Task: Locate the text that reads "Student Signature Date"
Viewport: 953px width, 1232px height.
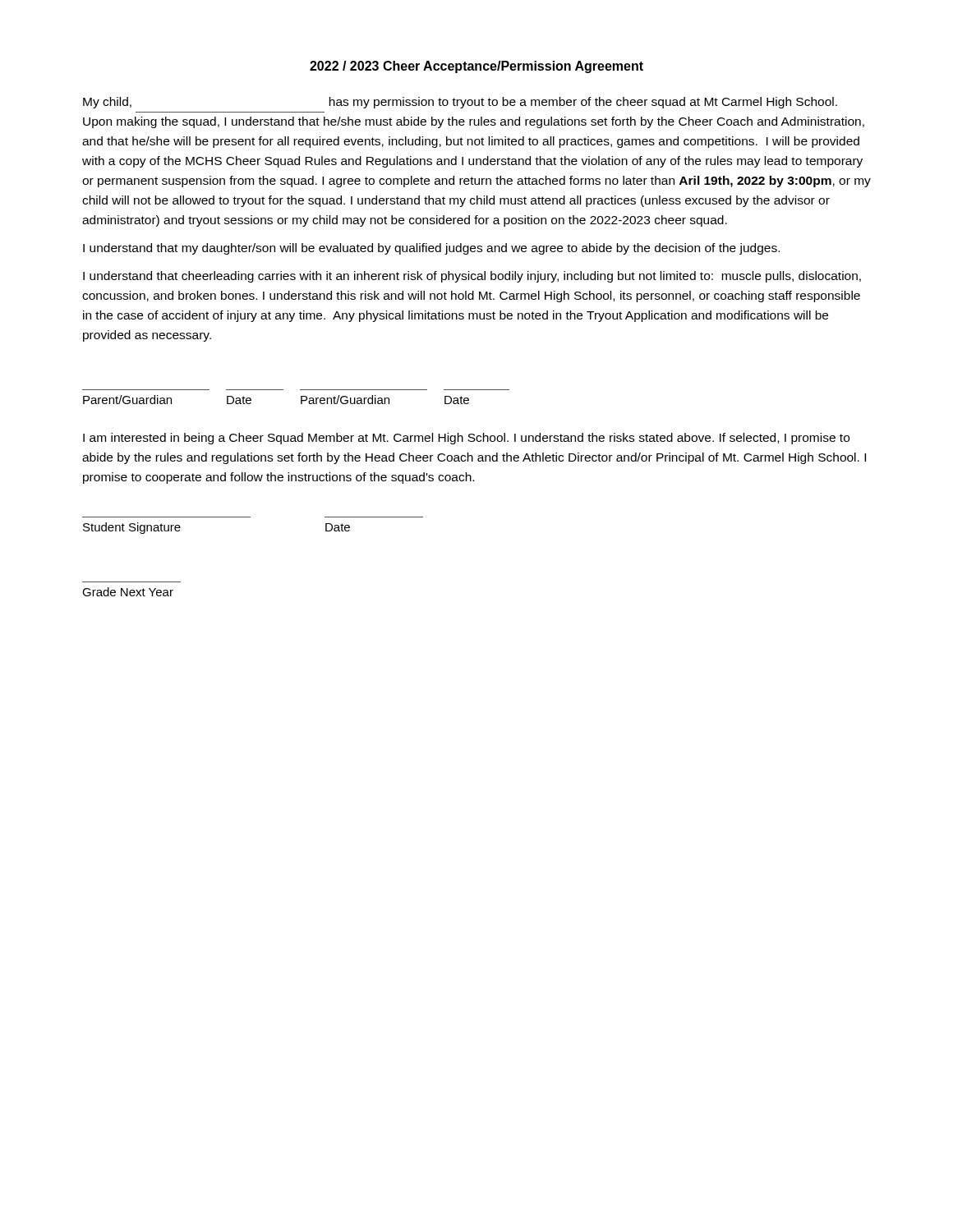Action: coord(133,528)
